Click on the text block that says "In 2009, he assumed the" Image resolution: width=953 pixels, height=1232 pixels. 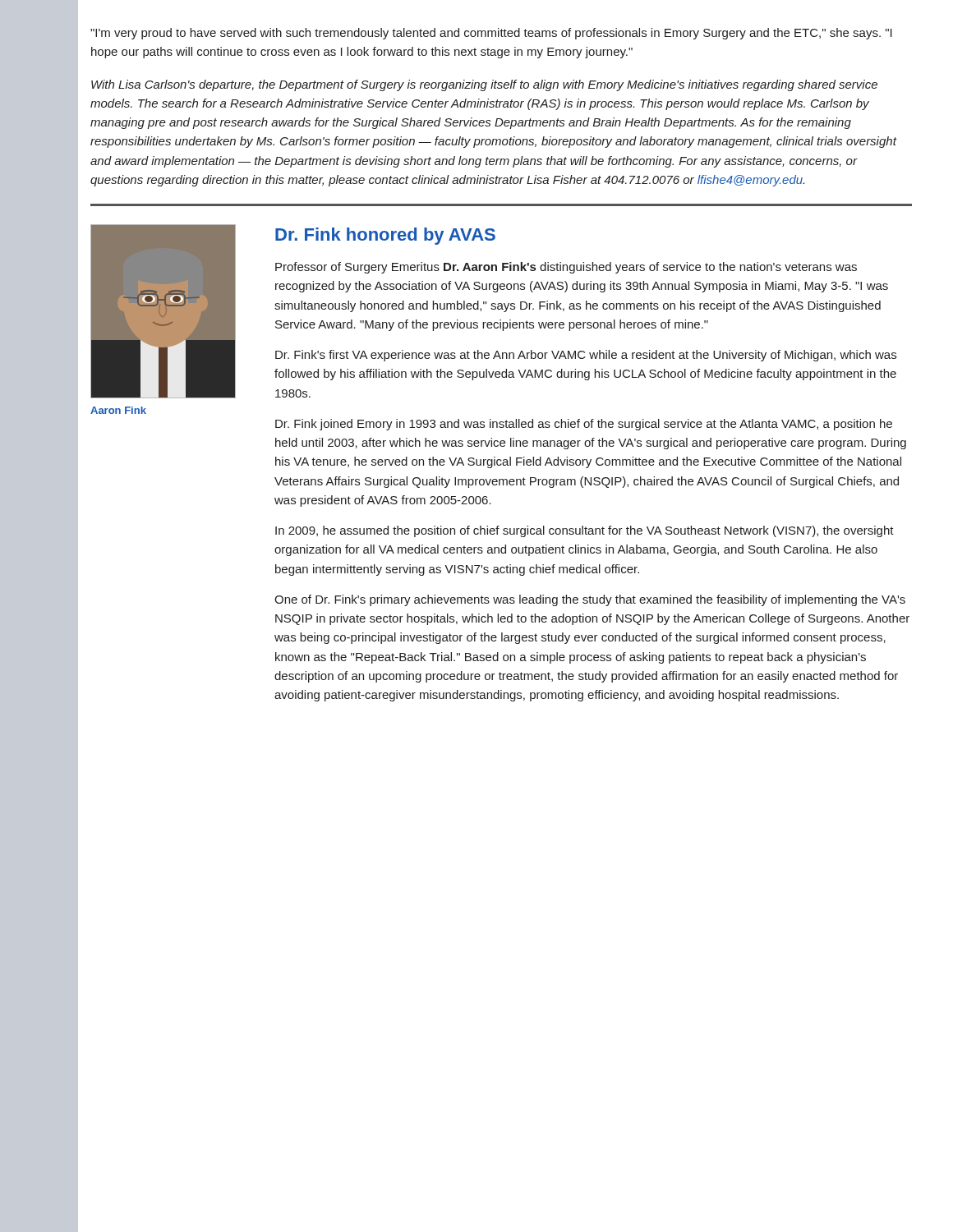[584, 549]
